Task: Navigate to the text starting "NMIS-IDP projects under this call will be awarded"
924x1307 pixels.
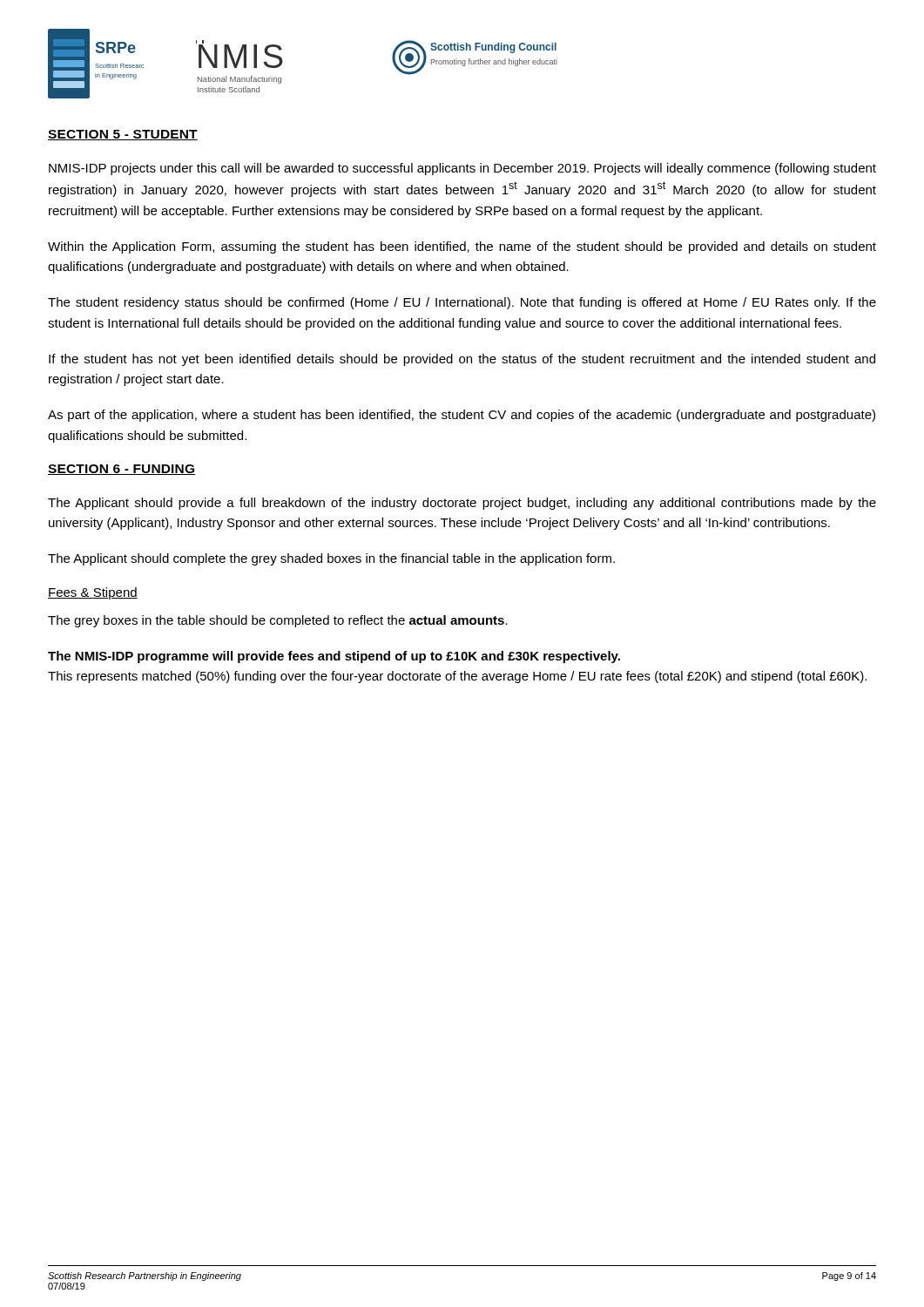Action: coord(462,189)
